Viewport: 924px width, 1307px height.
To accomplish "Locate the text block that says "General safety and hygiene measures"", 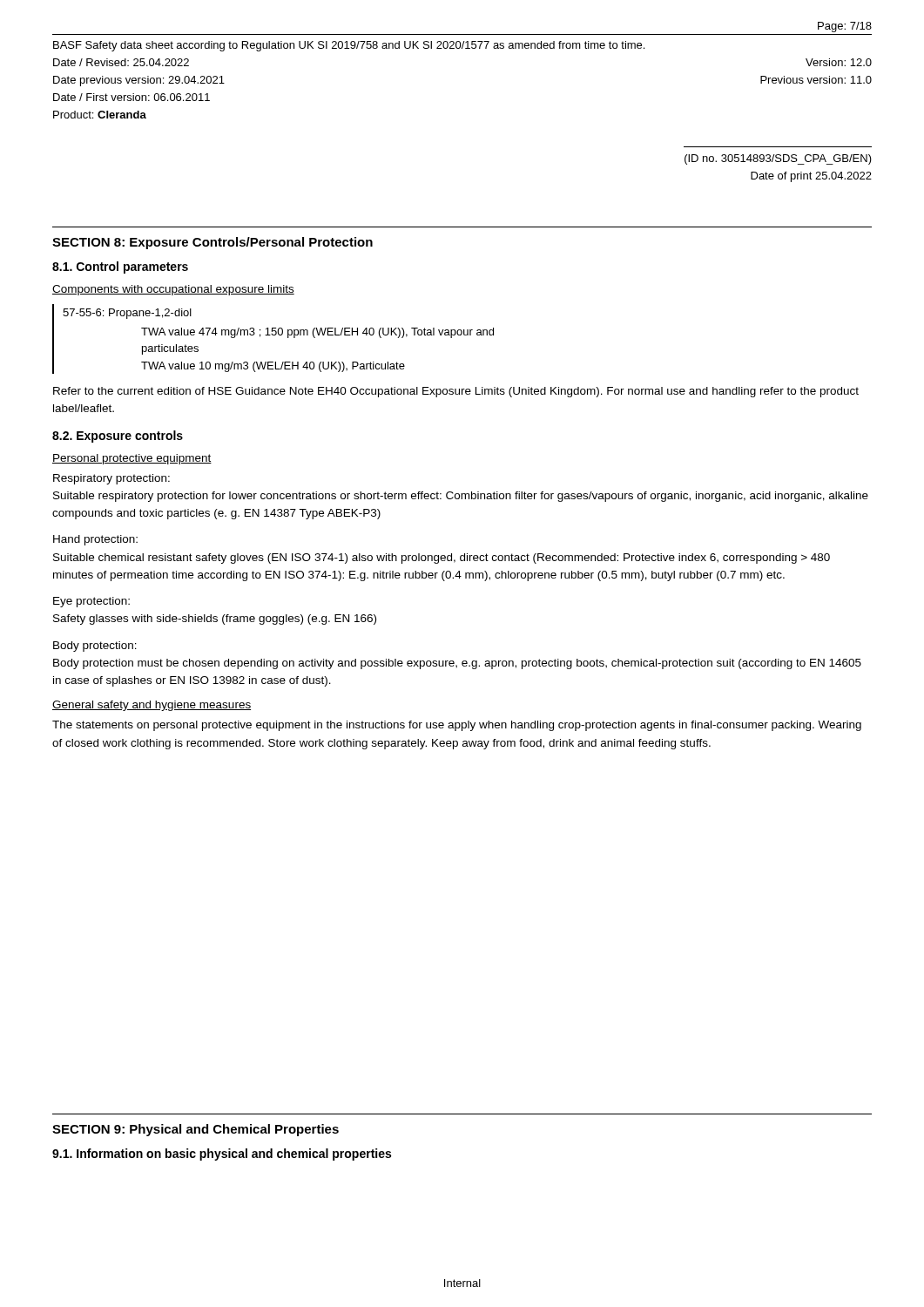I will (x=462, y=725).
